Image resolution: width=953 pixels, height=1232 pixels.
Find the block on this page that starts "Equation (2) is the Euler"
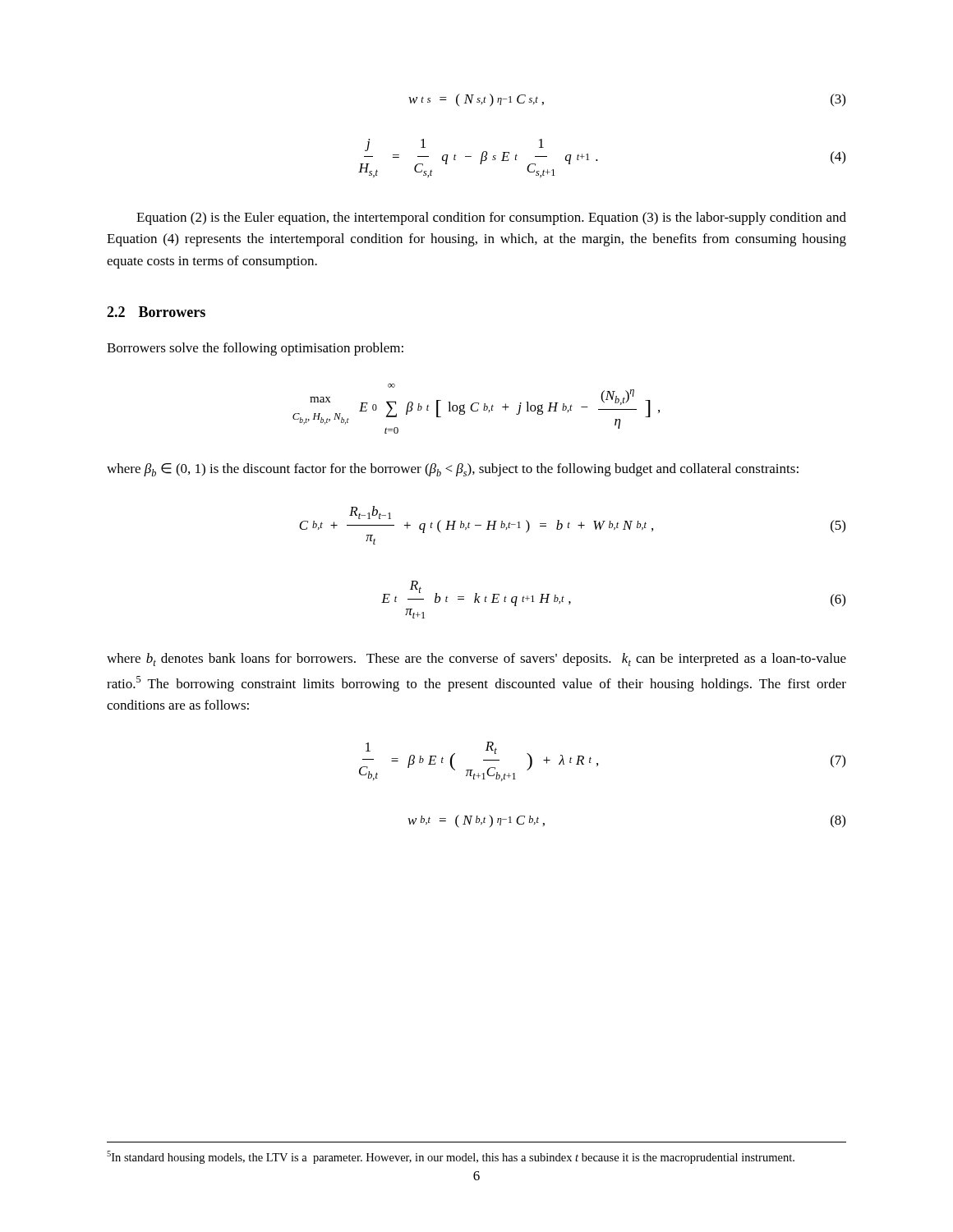(476, 239)
